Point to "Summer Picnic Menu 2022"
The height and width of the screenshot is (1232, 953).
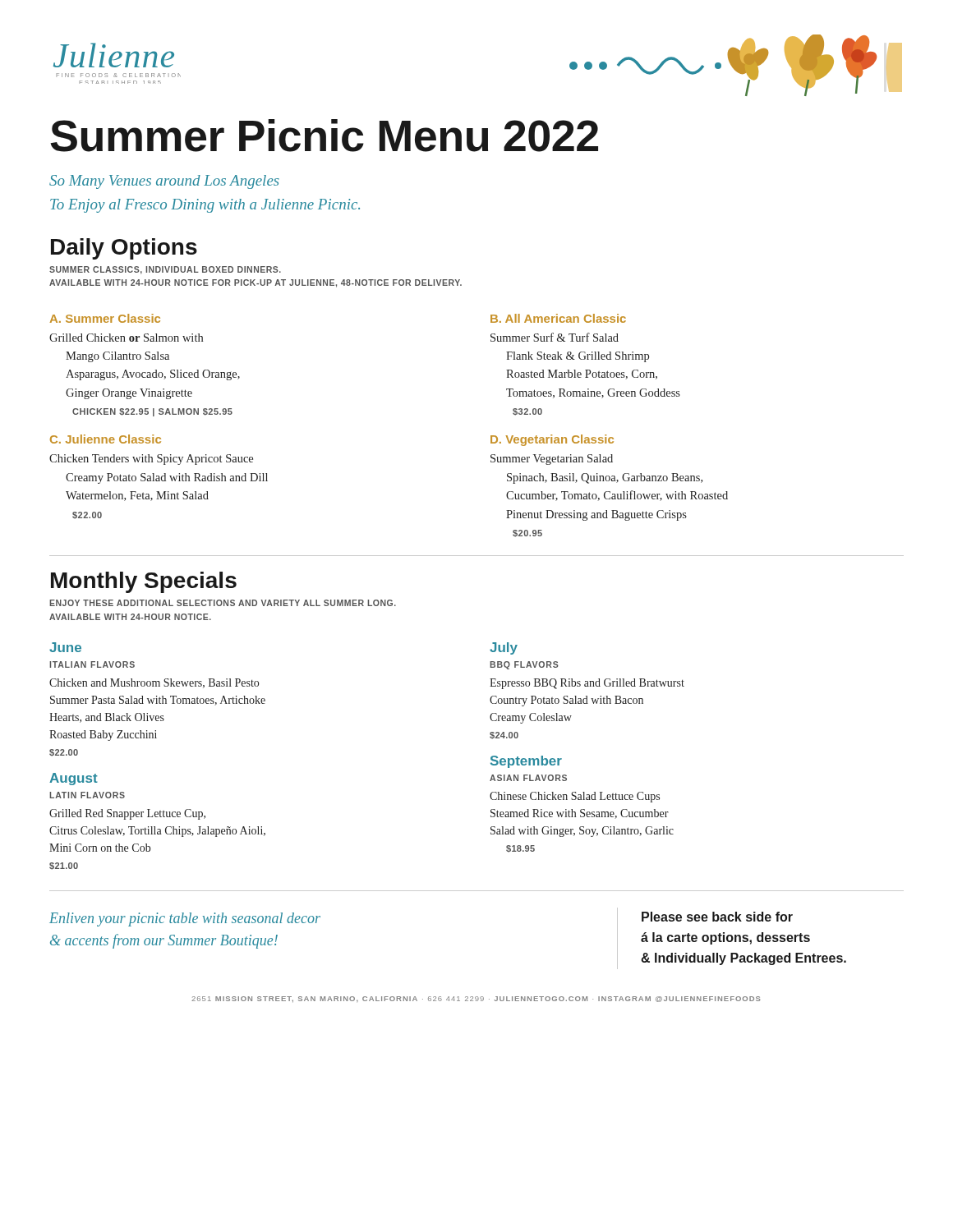(324, 136)
